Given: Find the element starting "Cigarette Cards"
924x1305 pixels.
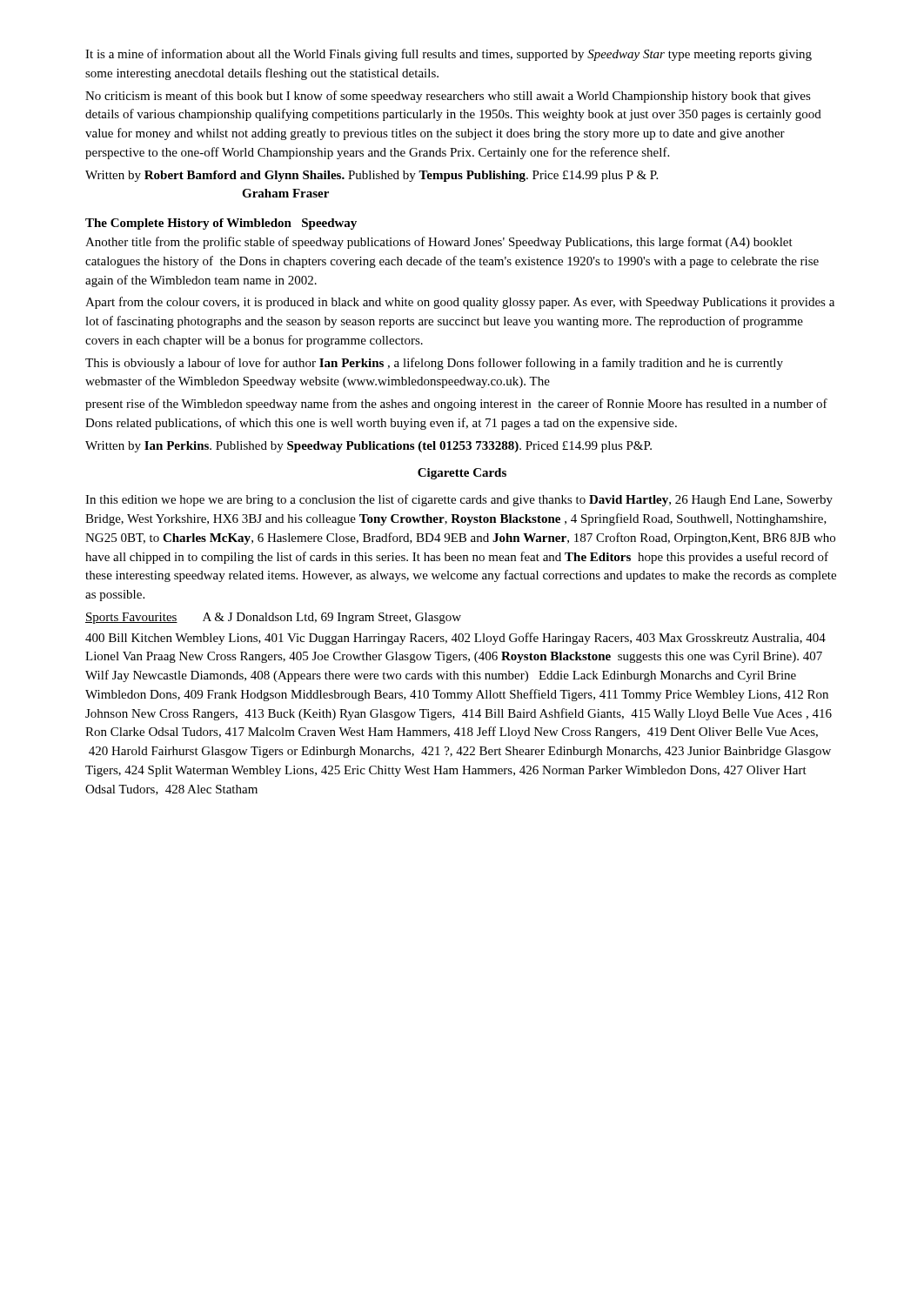Looking at the screenshot, I should pyautogui.click(x=462, y=473).
